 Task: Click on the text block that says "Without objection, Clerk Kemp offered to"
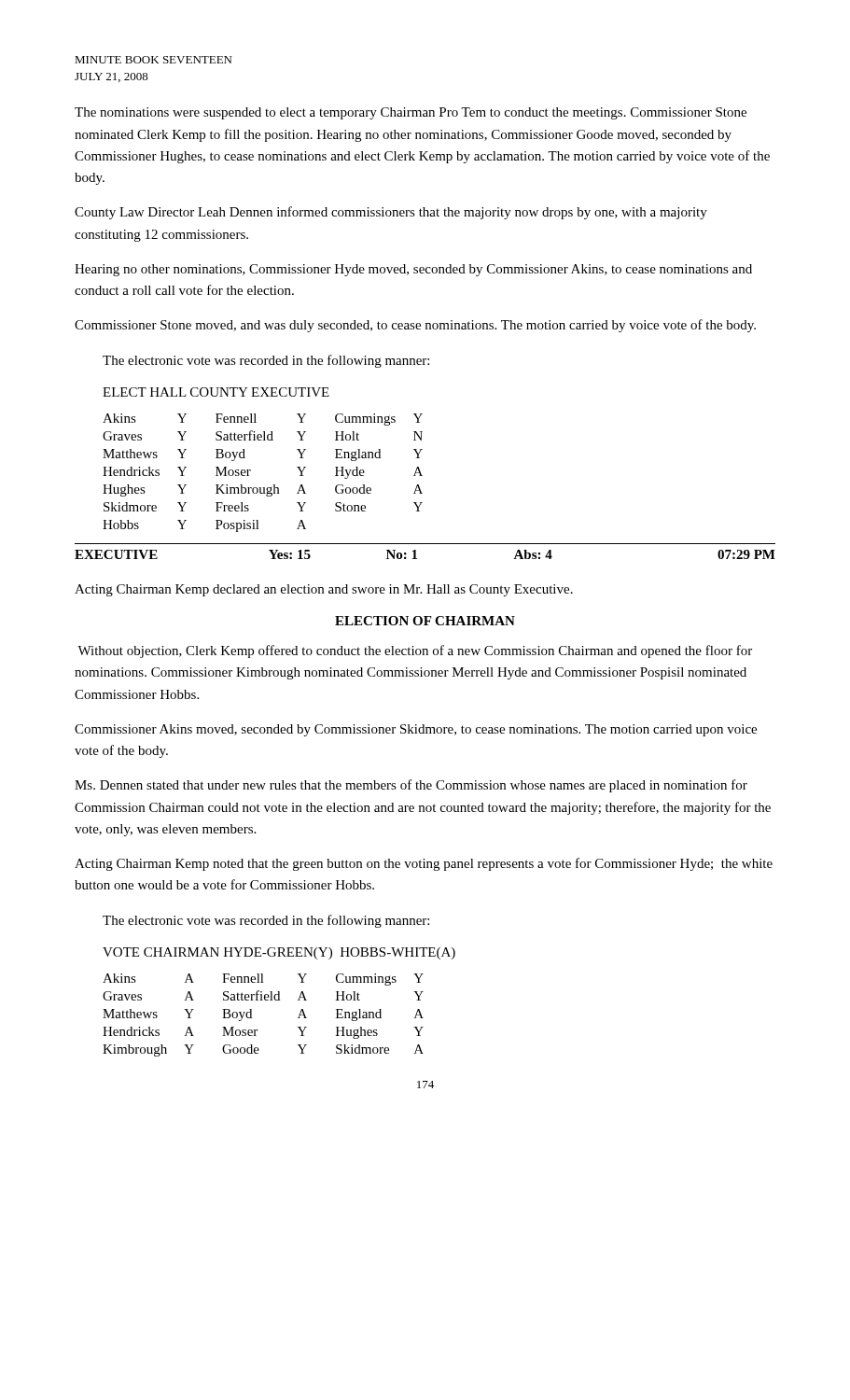click(x=413, y=672)
